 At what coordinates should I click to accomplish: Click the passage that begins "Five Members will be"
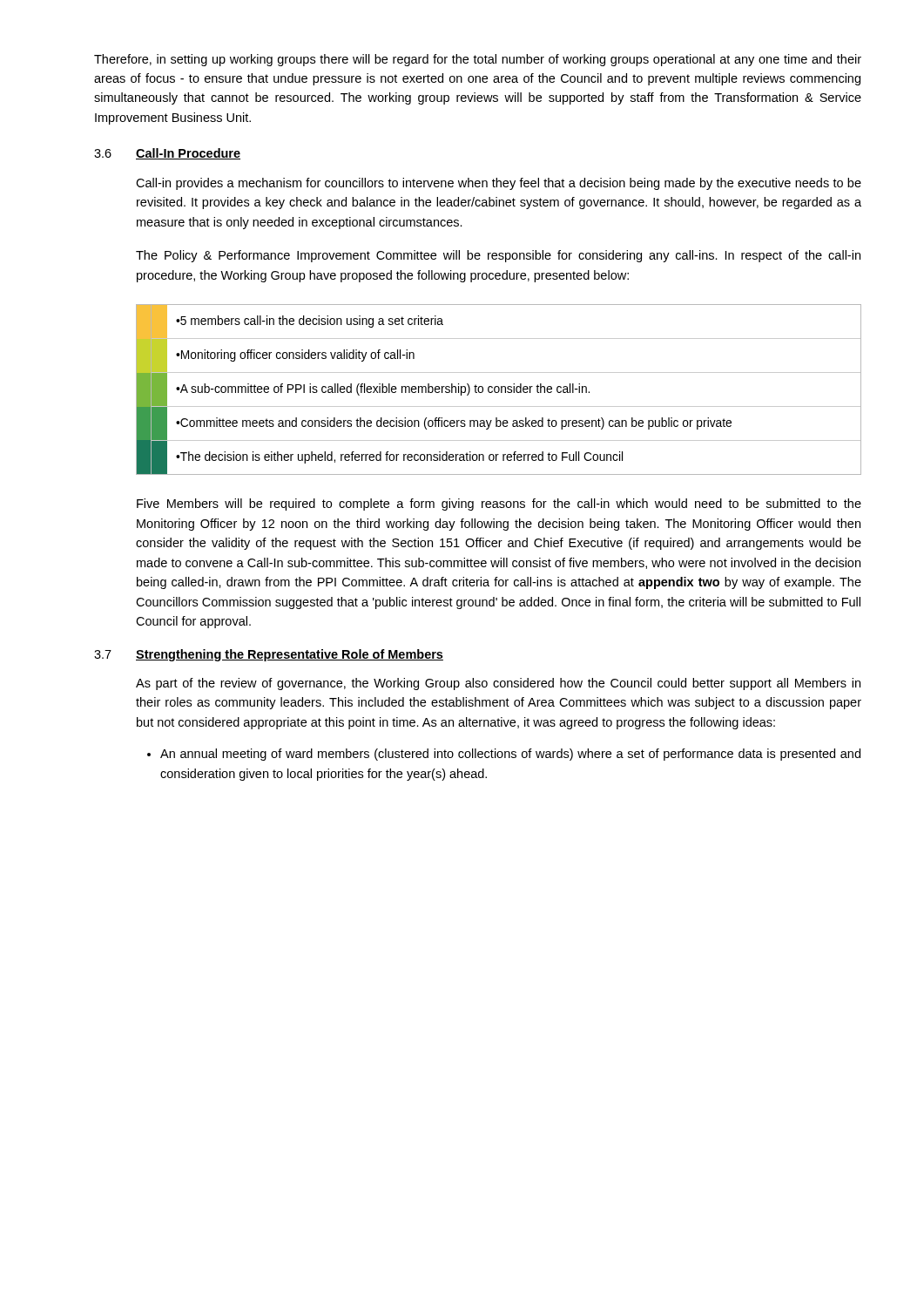[x=499, y=563]
